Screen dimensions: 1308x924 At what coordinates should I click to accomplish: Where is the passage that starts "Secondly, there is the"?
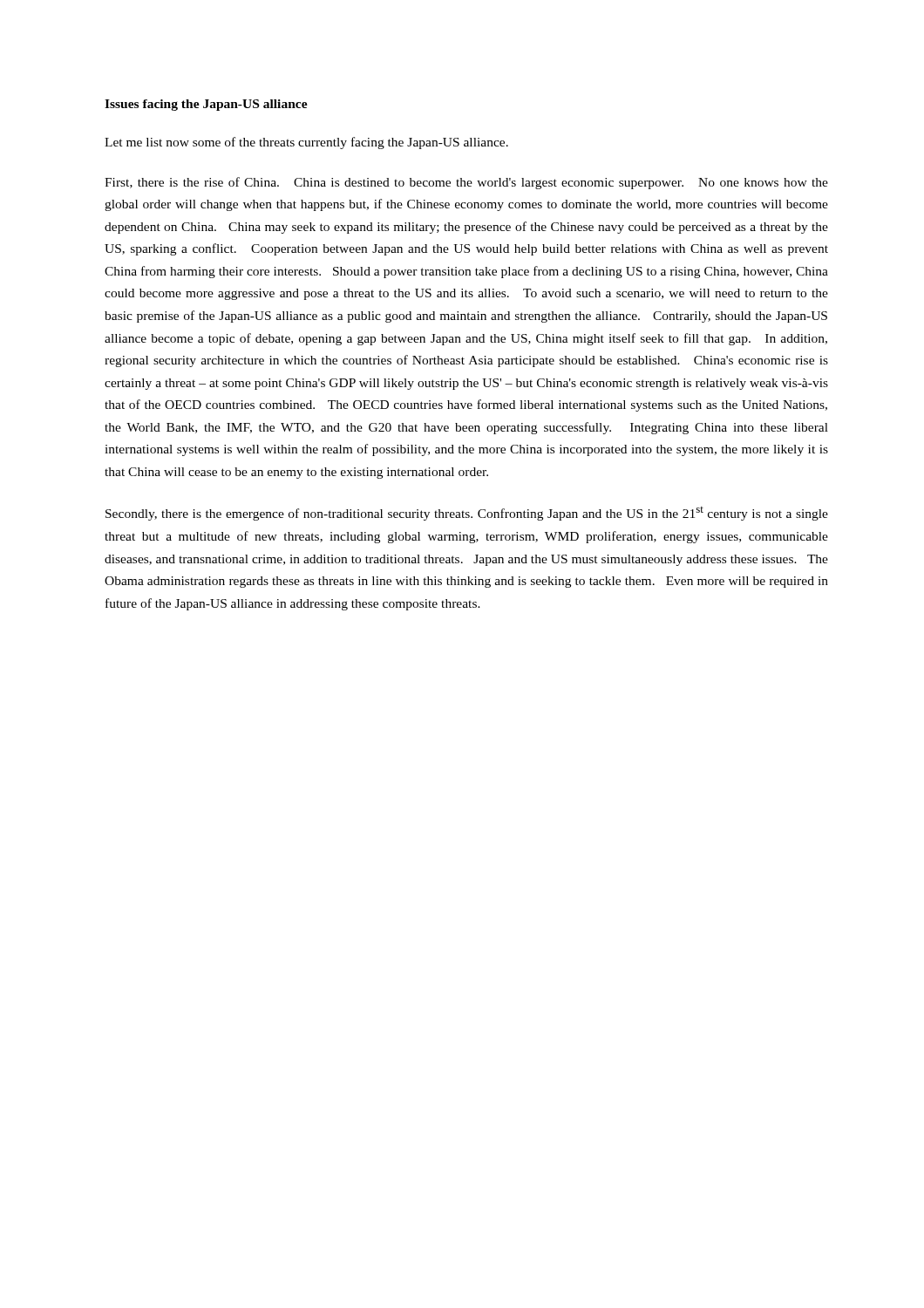tap(466, 556)
